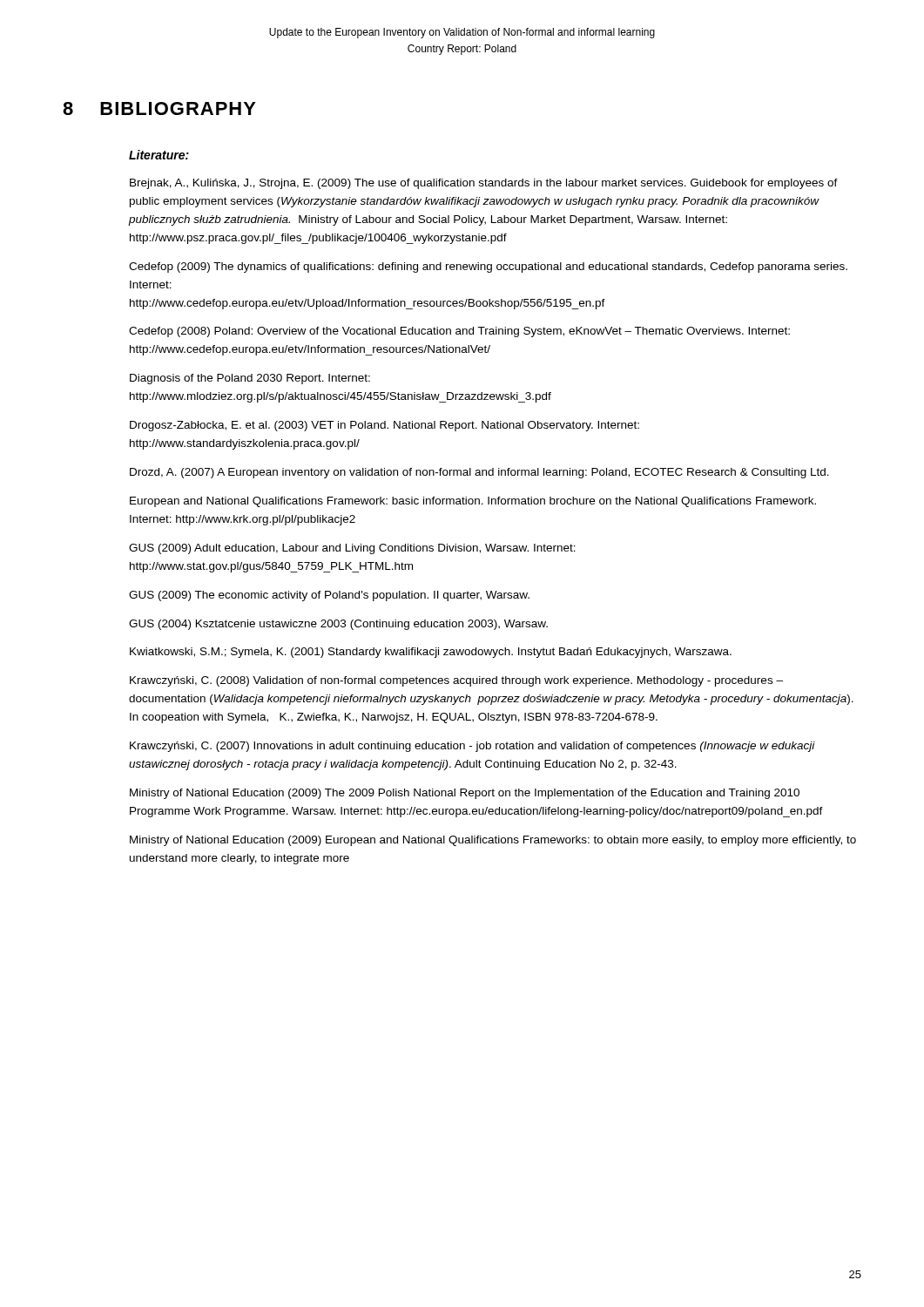Viewport: 924px width, 1307px height.
Task: Click on the region starting "Ministry of National Education (2009) European"
Action: [493, 849]
